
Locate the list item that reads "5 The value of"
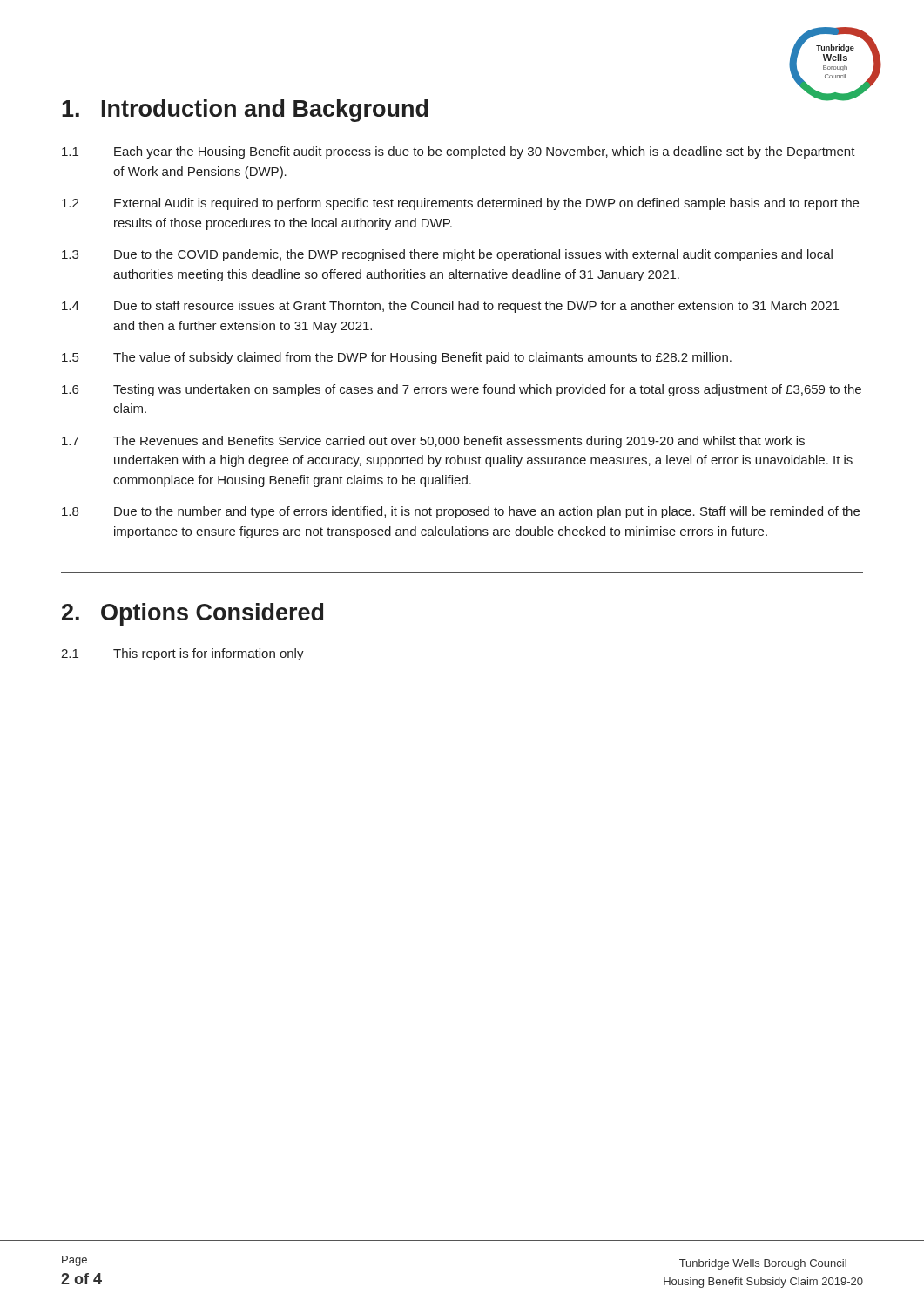coord(462,357)
